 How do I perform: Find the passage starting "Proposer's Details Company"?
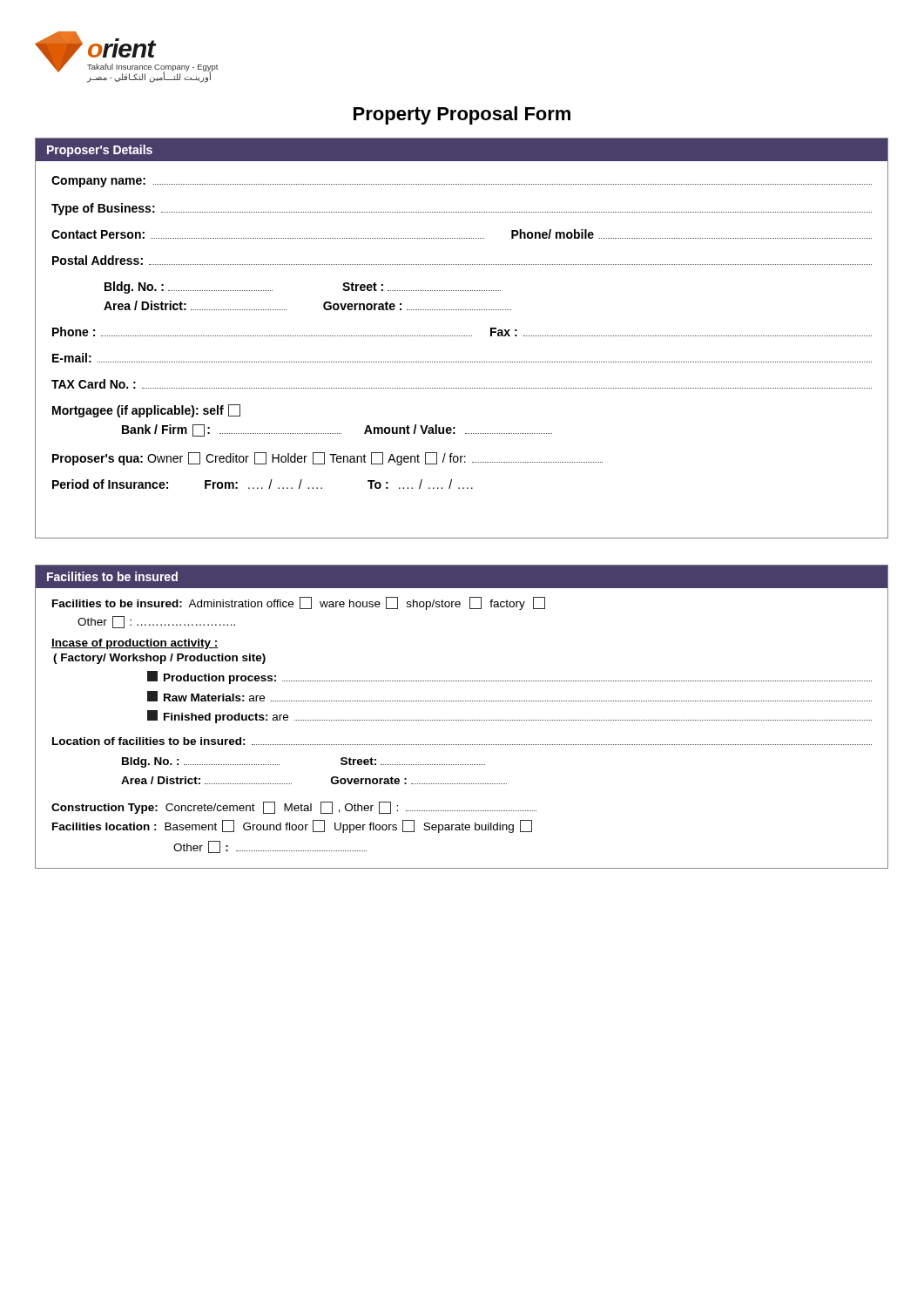[462, 323]
